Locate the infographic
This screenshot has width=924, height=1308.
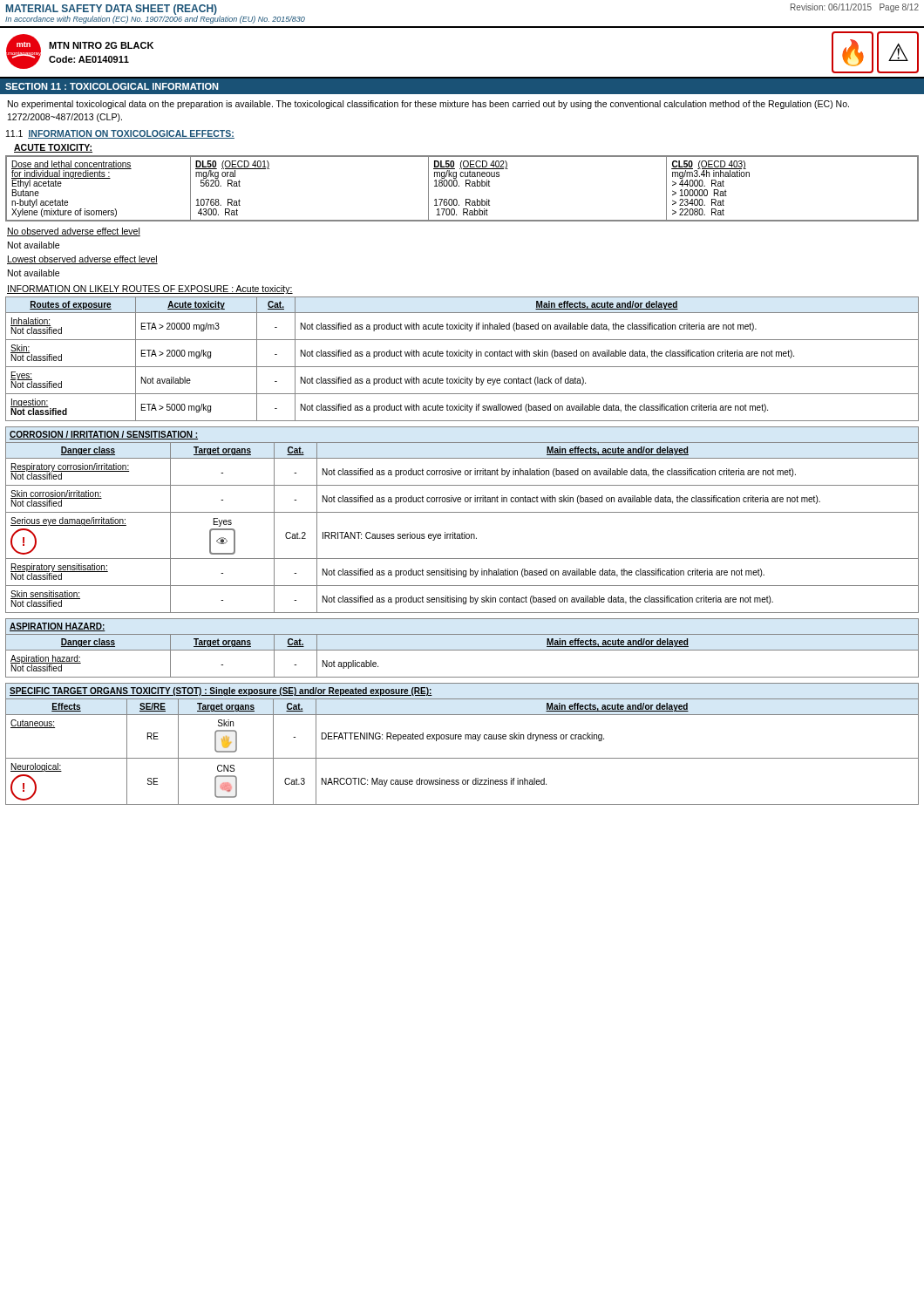[875, 52]
